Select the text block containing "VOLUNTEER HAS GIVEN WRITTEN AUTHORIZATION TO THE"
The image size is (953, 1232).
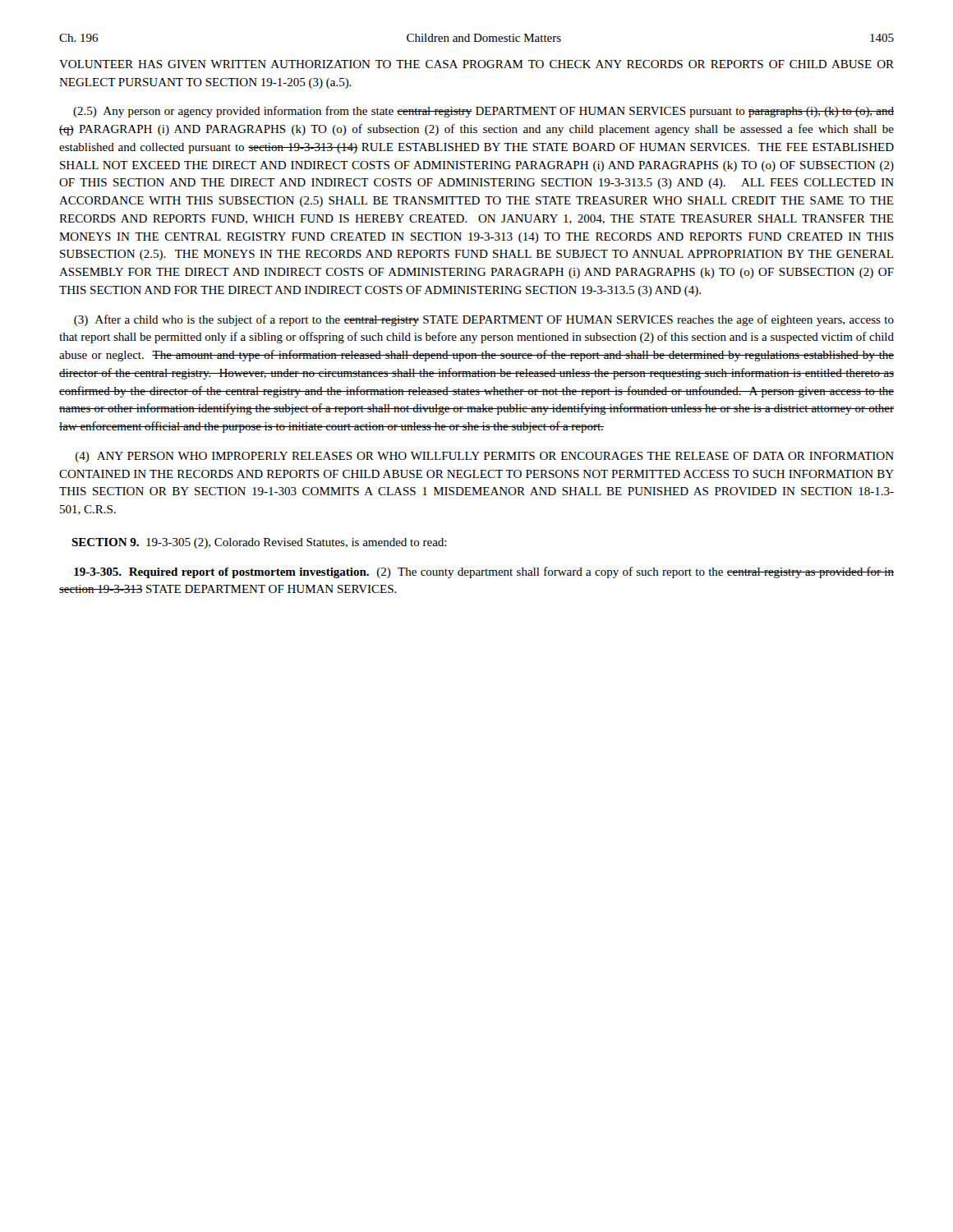(476, 73)
